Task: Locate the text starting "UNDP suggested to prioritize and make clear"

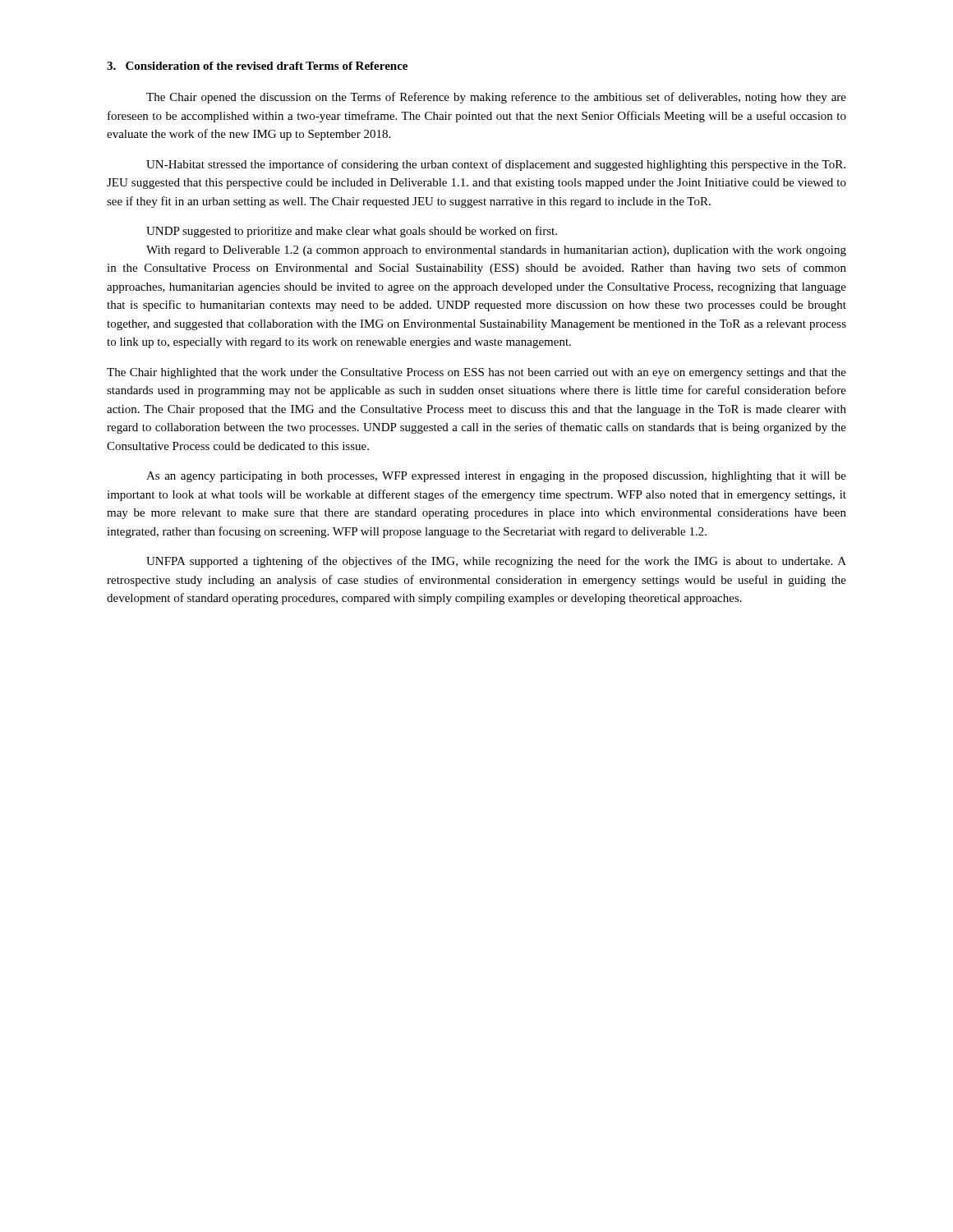Action: (x=352, y=231)
